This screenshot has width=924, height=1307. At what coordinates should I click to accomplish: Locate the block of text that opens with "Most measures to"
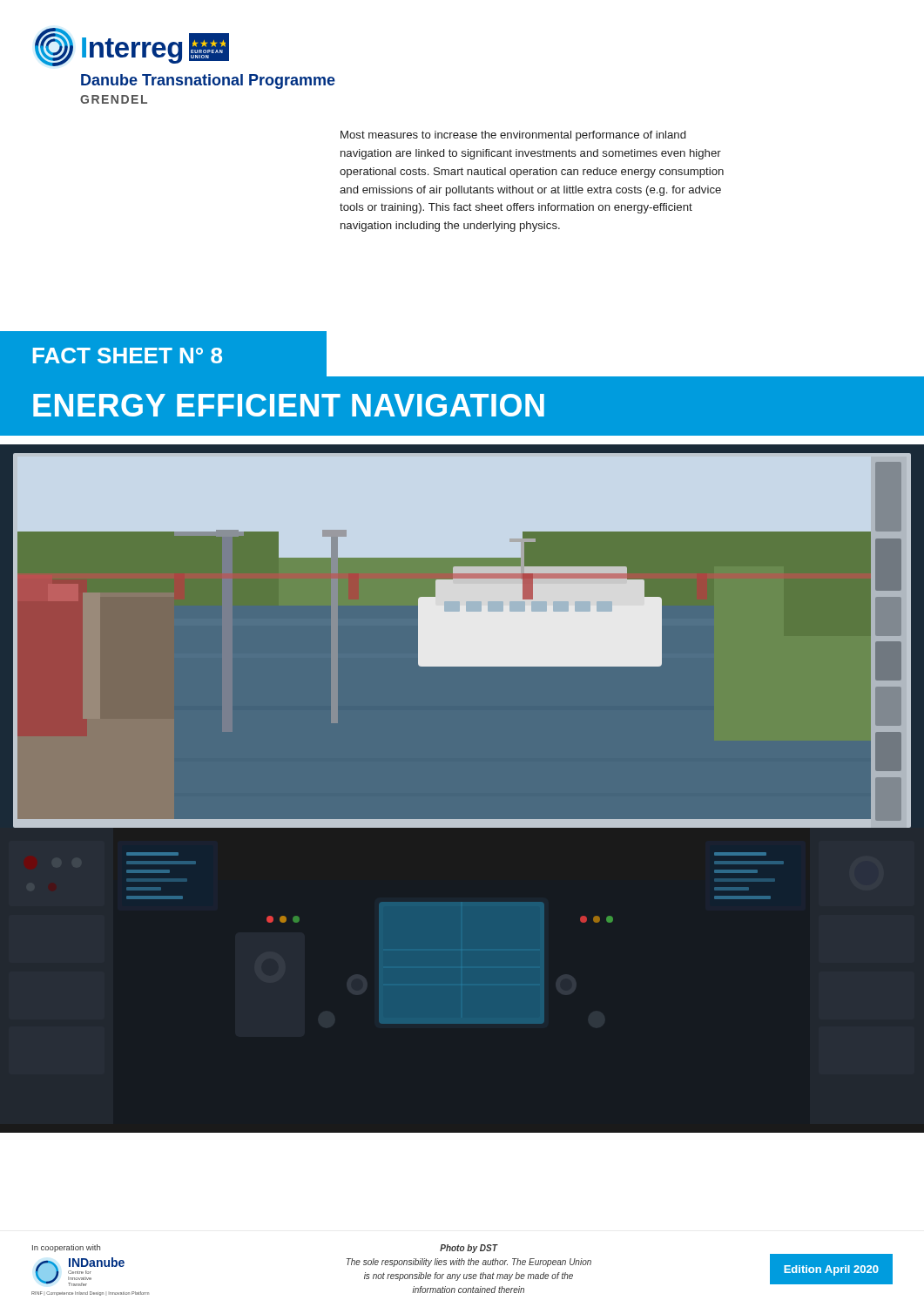(532, 180)
